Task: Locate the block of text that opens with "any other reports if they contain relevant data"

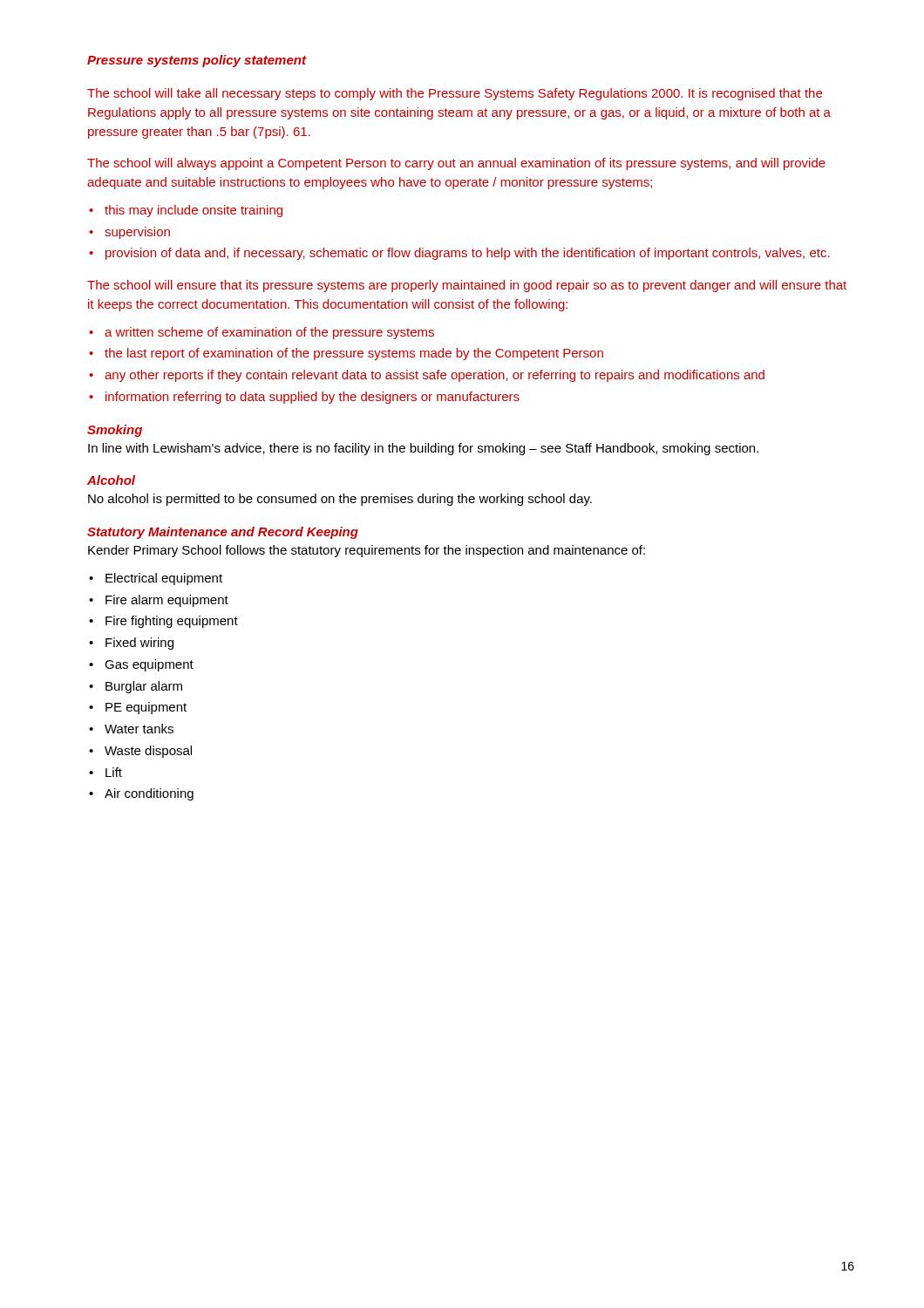Action: [x=435, y=375]
